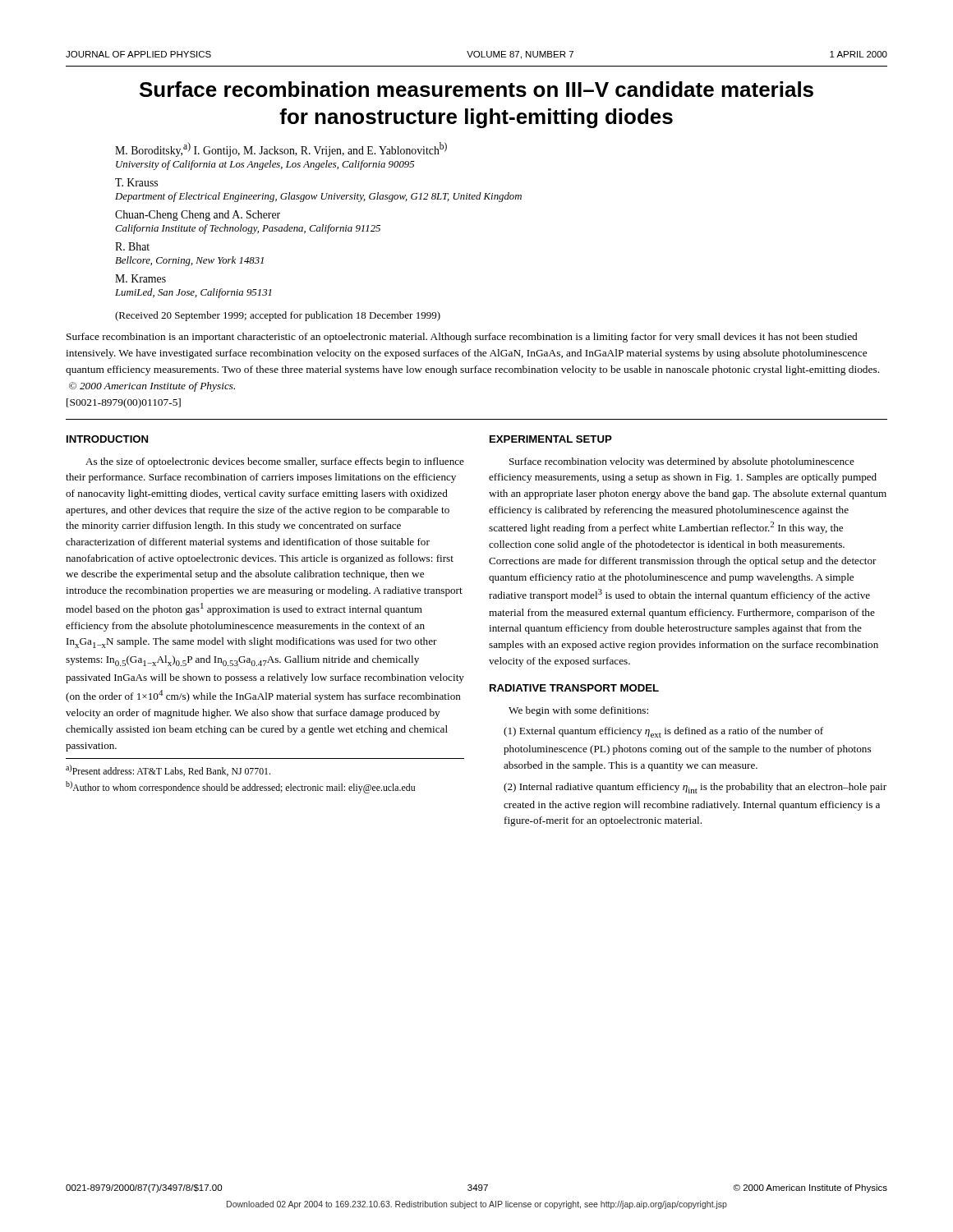Find the text with the text "M. Krames LumiLed, San Jose, California 95131"
This screenshot has height=1232, width=953.
pos(194,285)
